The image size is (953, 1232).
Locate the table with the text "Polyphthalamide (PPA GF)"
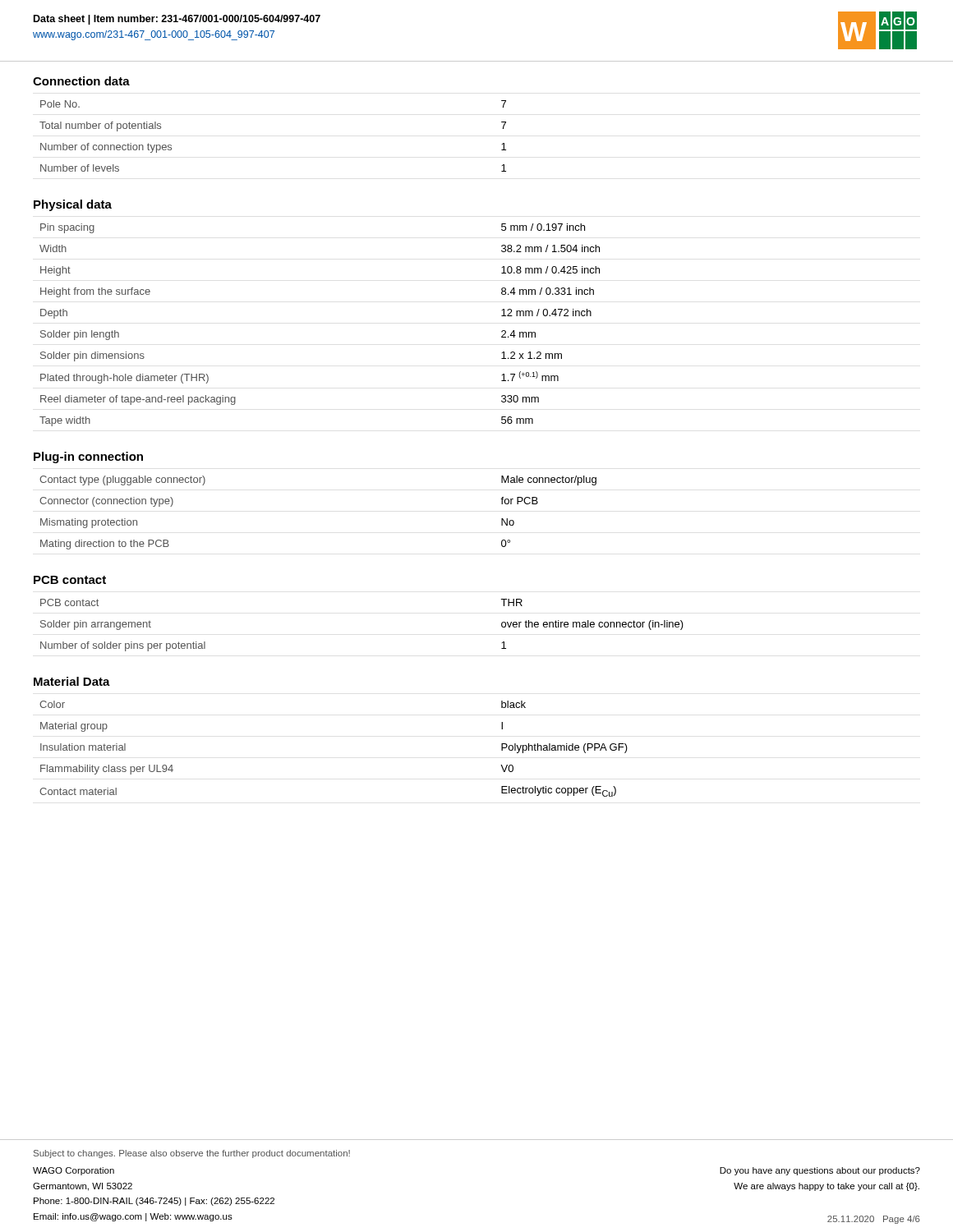(476, 748)
